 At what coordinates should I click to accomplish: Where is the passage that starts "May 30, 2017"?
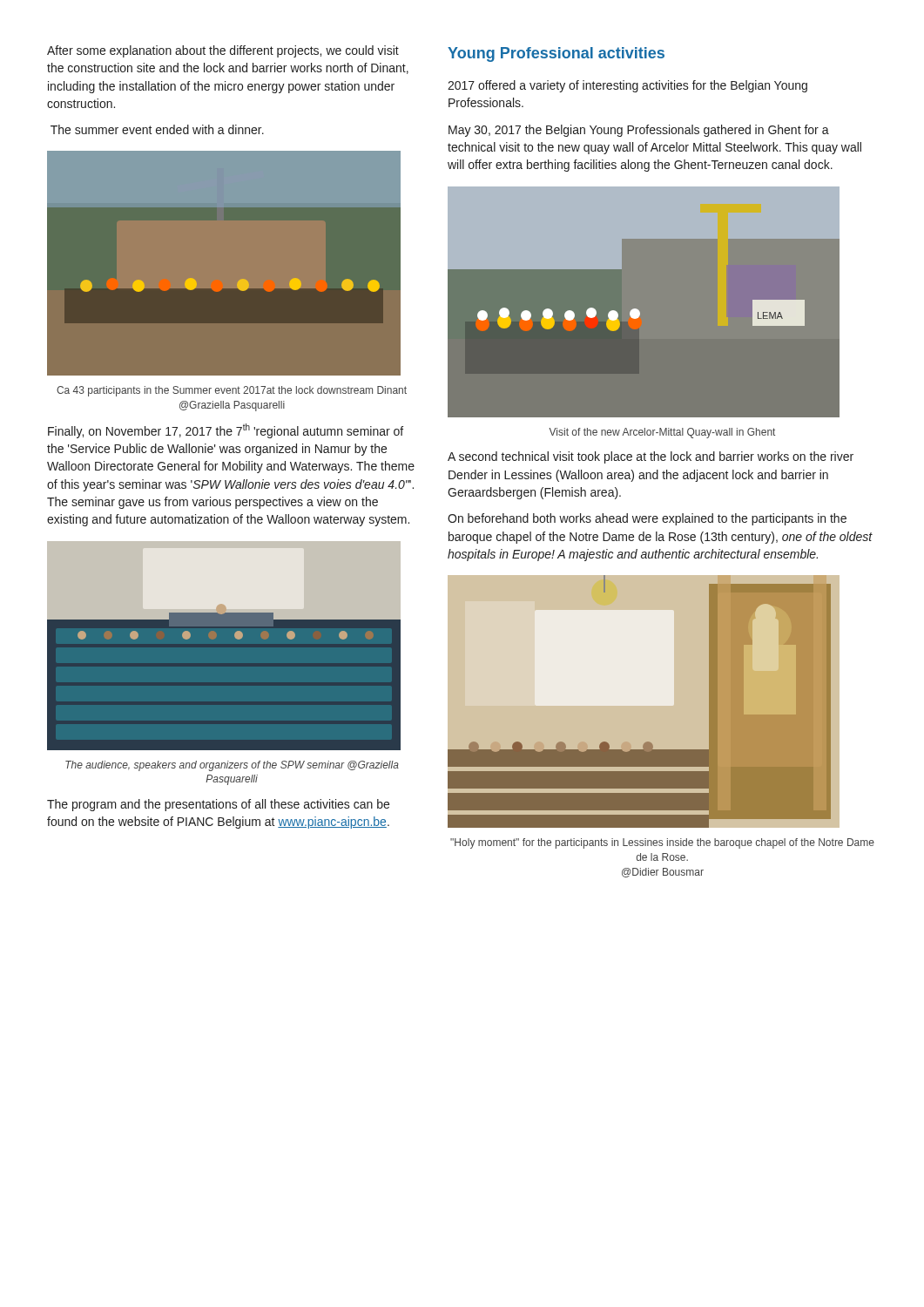(662, 147)
